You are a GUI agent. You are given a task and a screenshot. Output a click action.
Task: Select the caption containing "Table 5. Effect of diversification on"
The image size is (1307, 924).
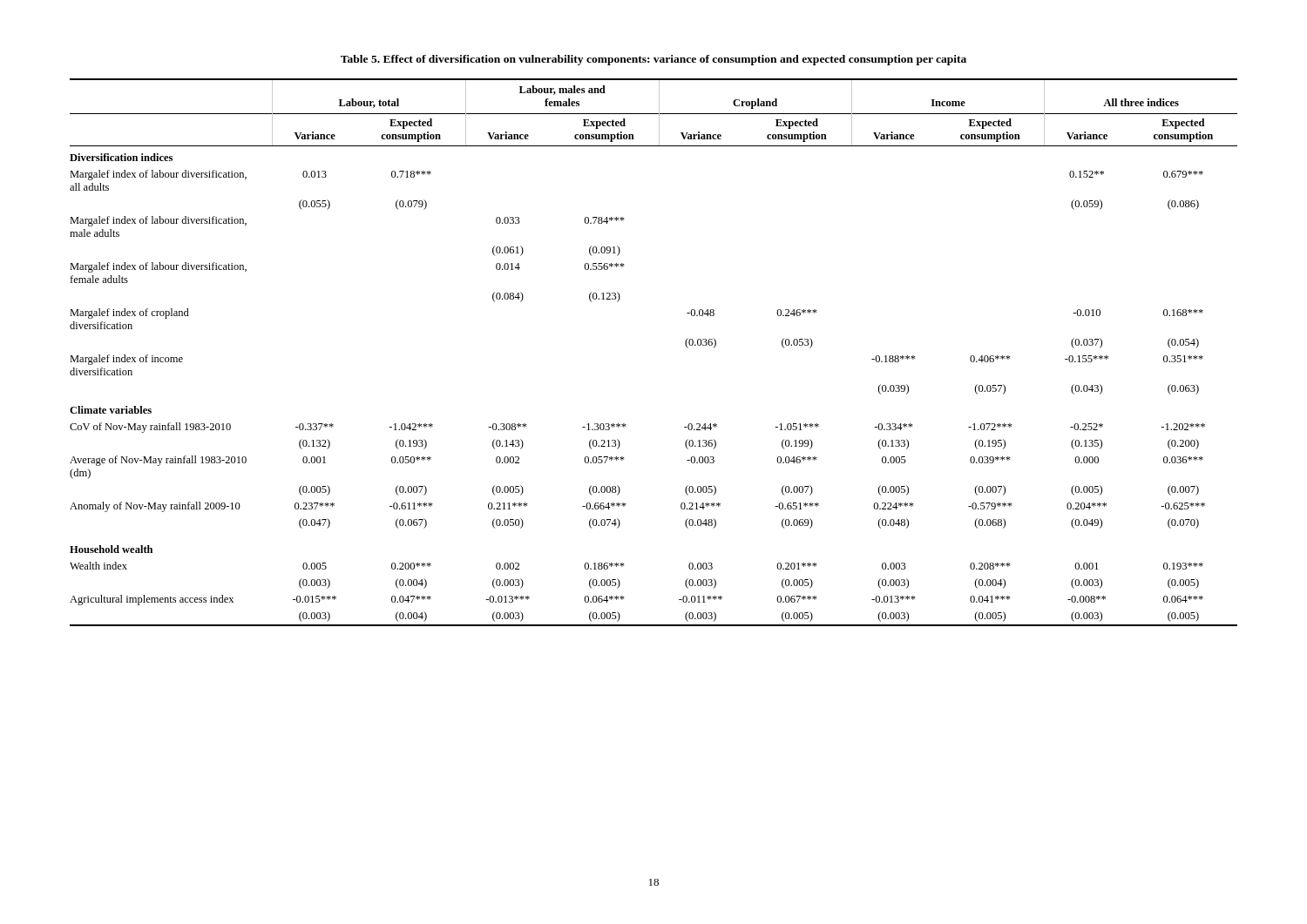(x=654, y=59)
